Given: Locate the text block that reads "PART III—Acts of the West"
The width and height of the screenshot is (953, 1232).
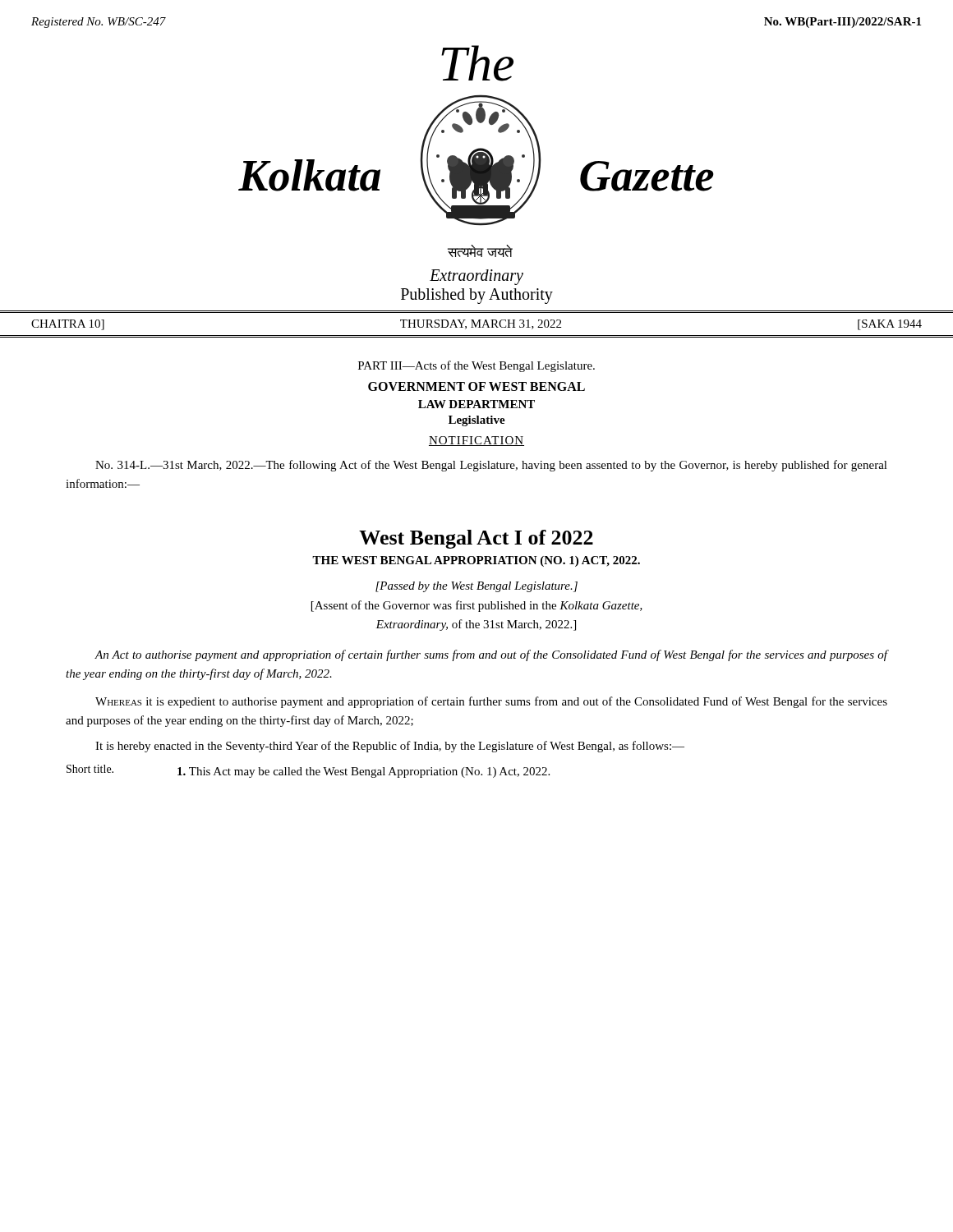Looking at the screenshot, I should coord(476,366).
